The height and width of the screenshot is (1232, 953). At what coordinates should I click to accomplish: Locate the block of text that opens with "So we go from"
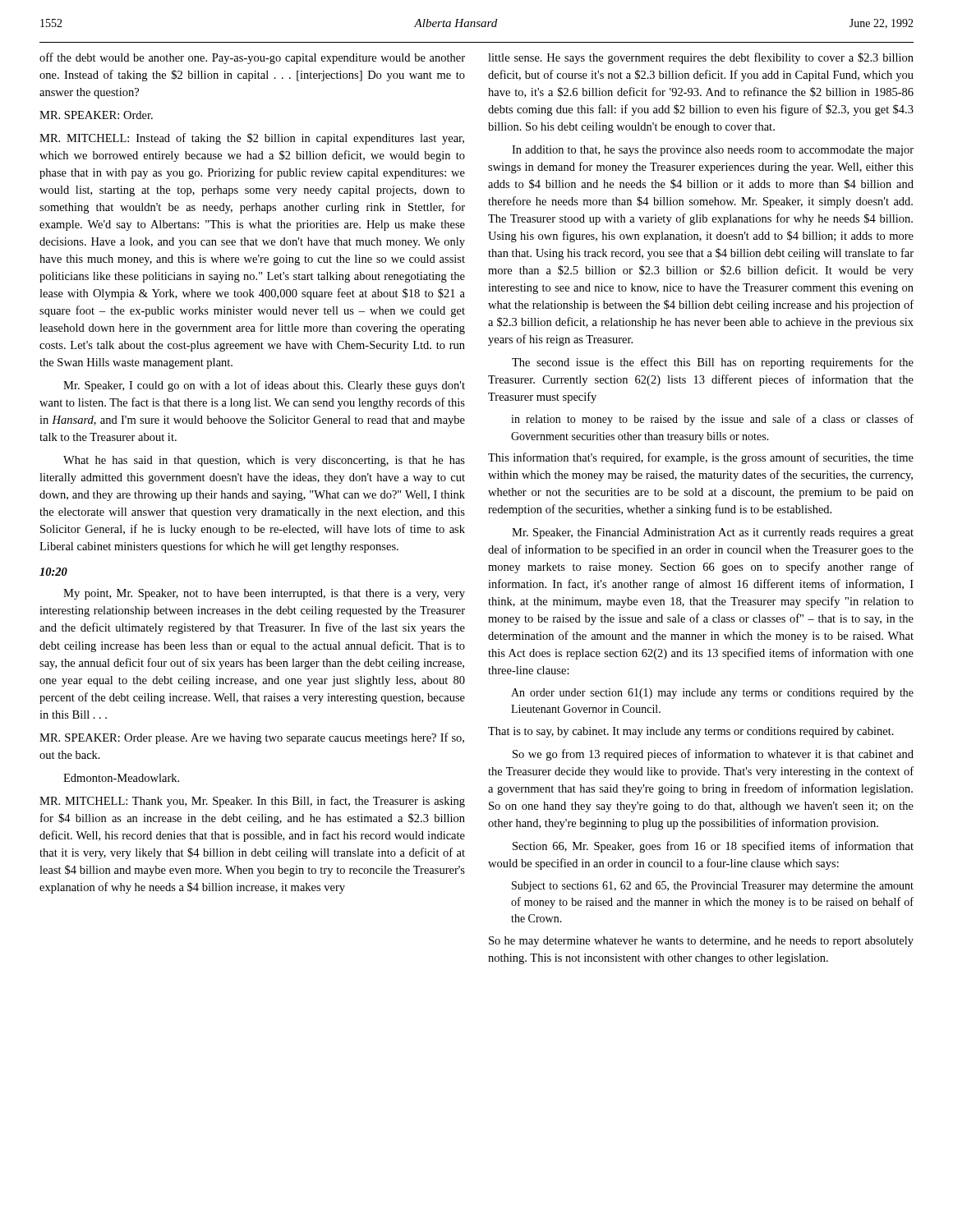(x=701, y=789)
